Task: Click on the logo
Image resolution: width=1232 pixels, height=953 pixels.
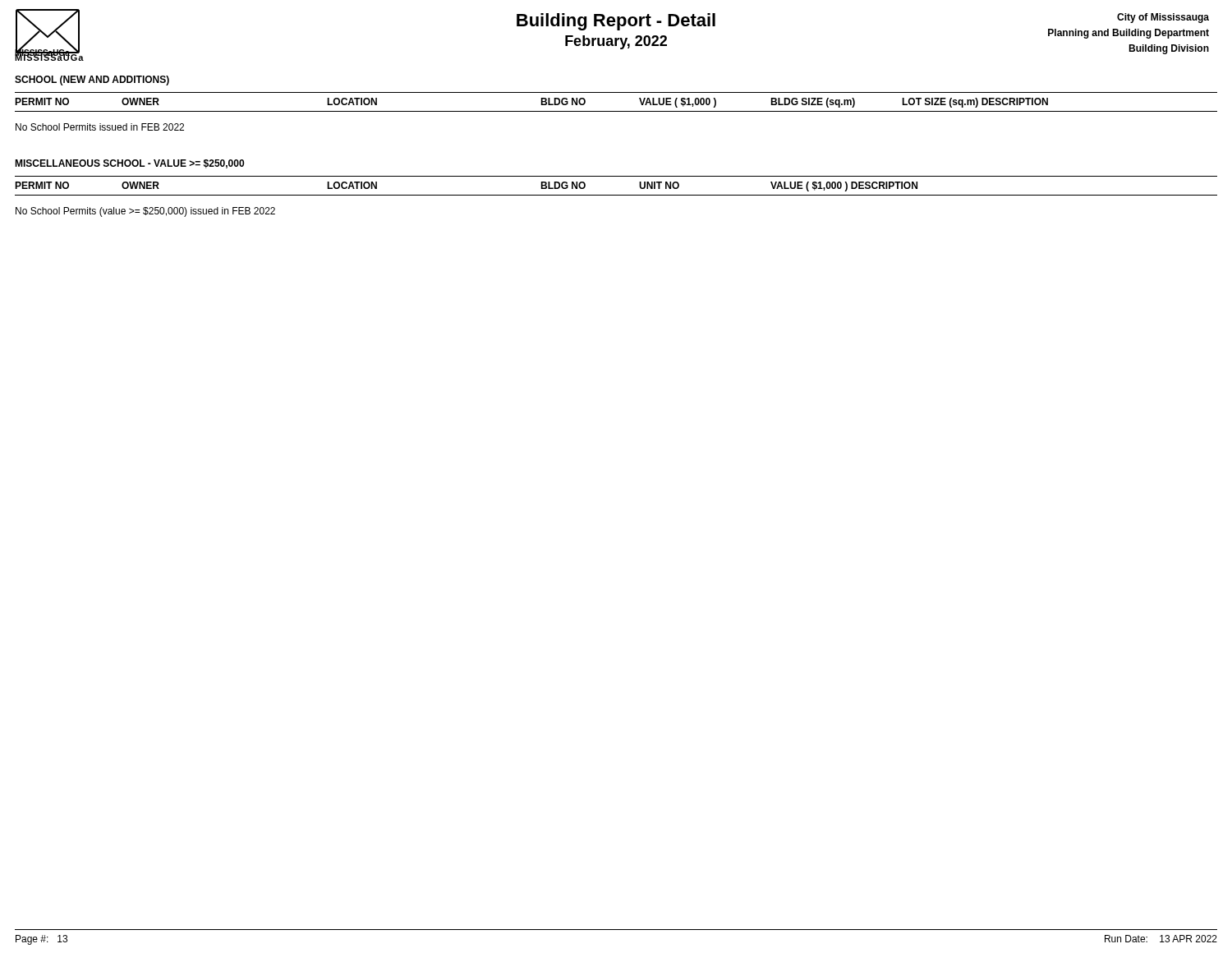Action: click(68, 35)
